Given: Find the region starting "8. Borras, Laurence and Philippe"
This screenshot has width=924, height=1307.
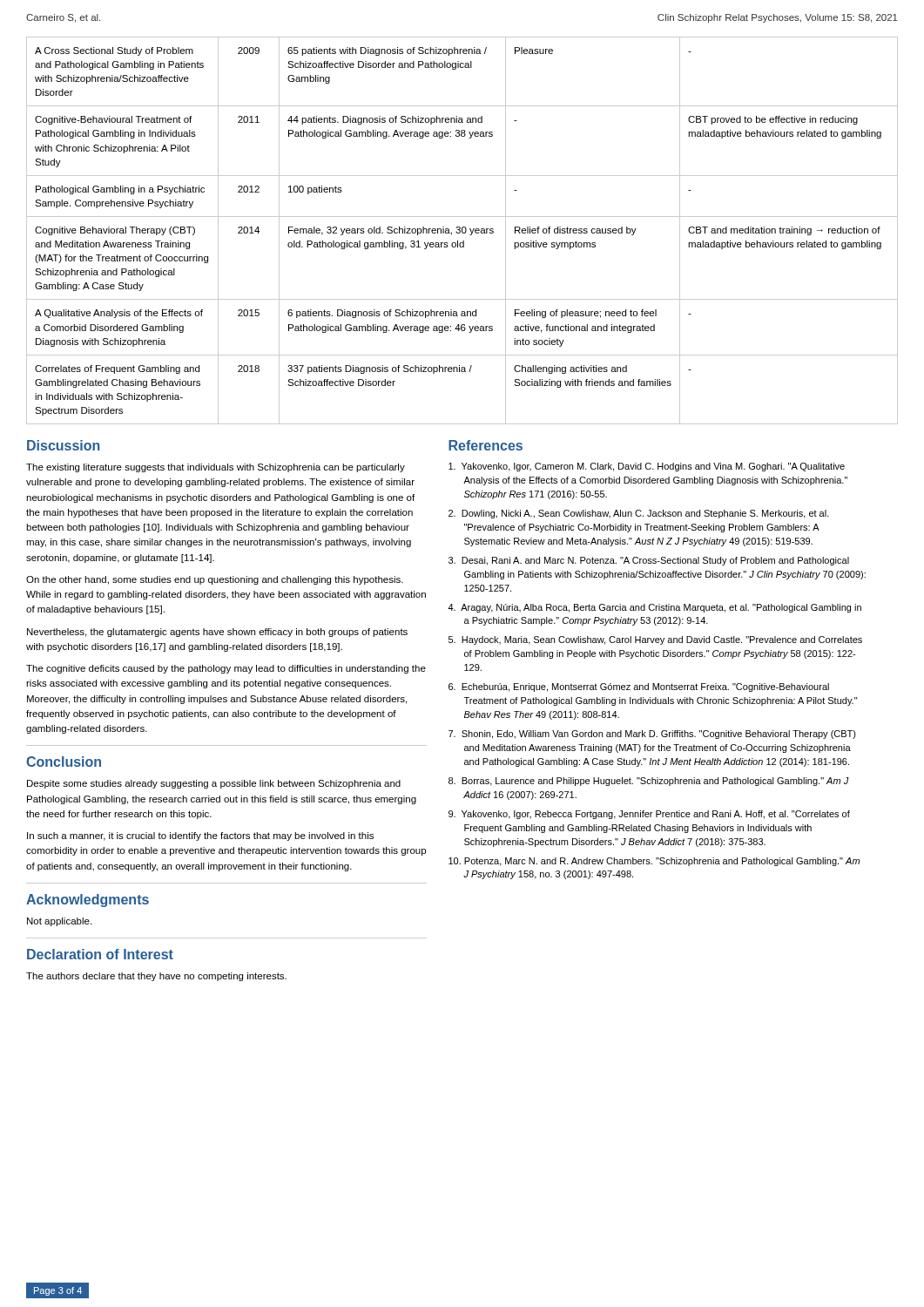Looking at the screenshot, I should 648,787.
